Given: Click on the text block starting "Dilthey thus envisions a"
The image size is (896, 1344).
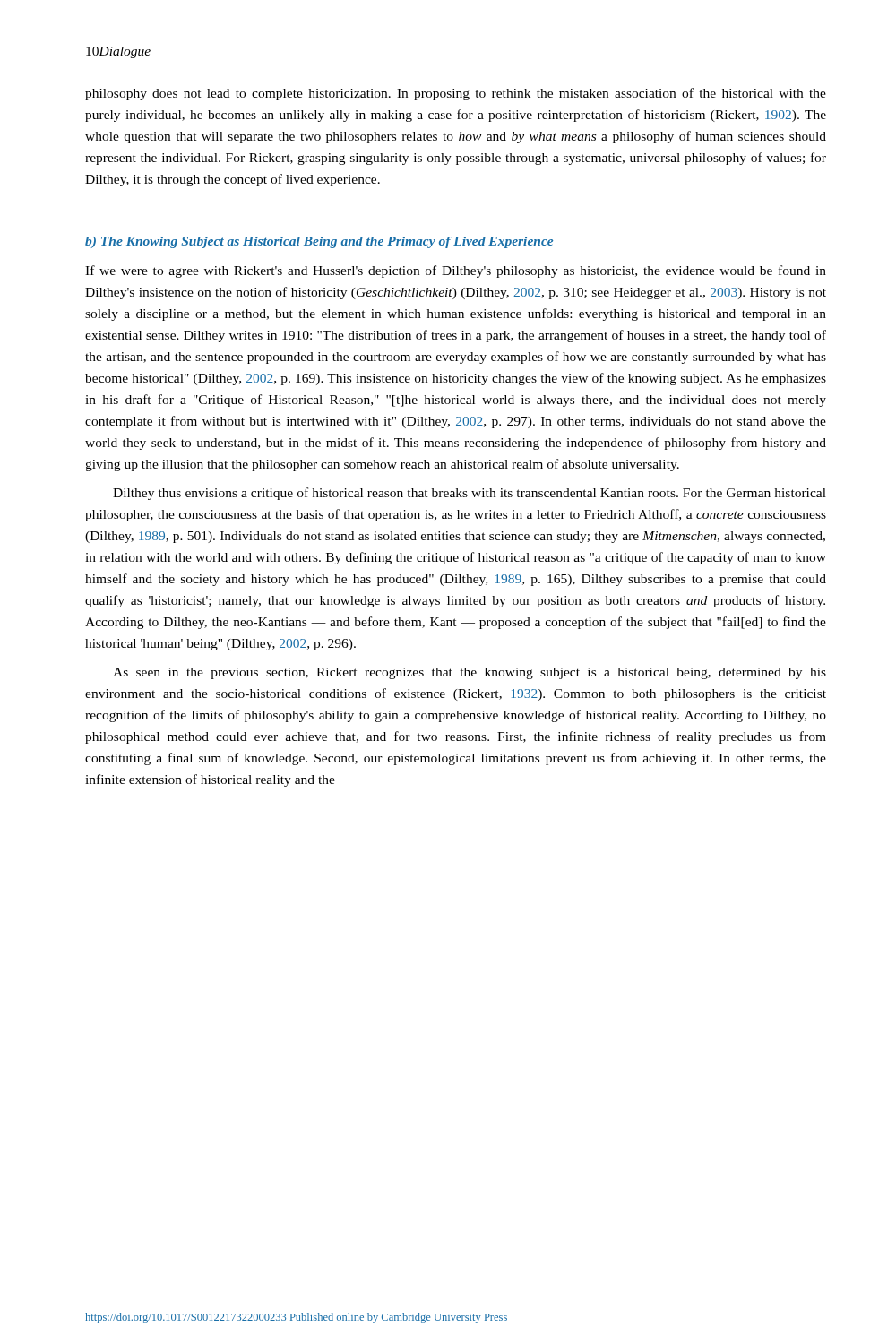Looking at the screenshot, I should (x=456, y=568).
